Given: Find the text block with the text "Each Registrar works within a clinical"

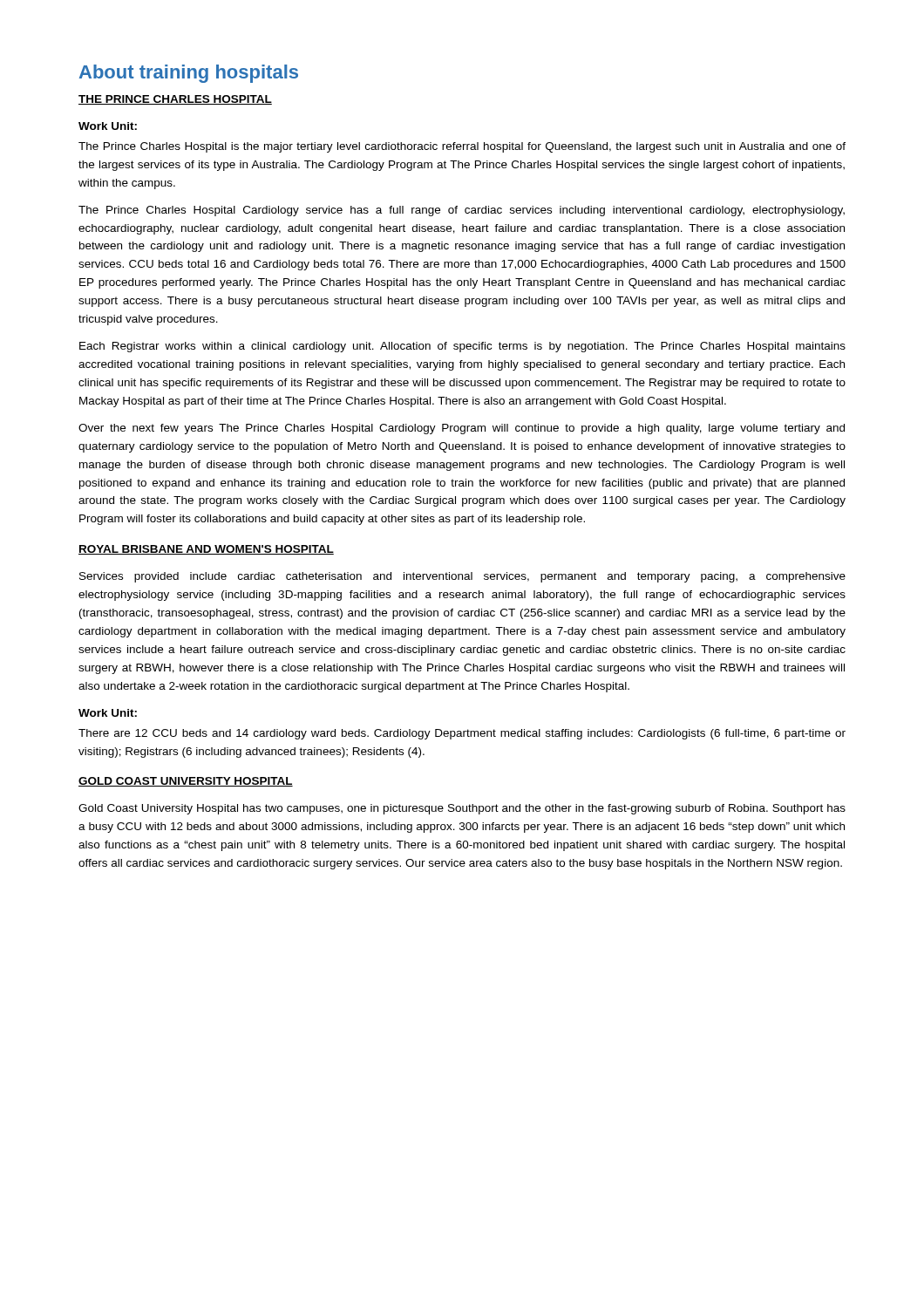Looking at the screenshot, I should click(462, 374).
